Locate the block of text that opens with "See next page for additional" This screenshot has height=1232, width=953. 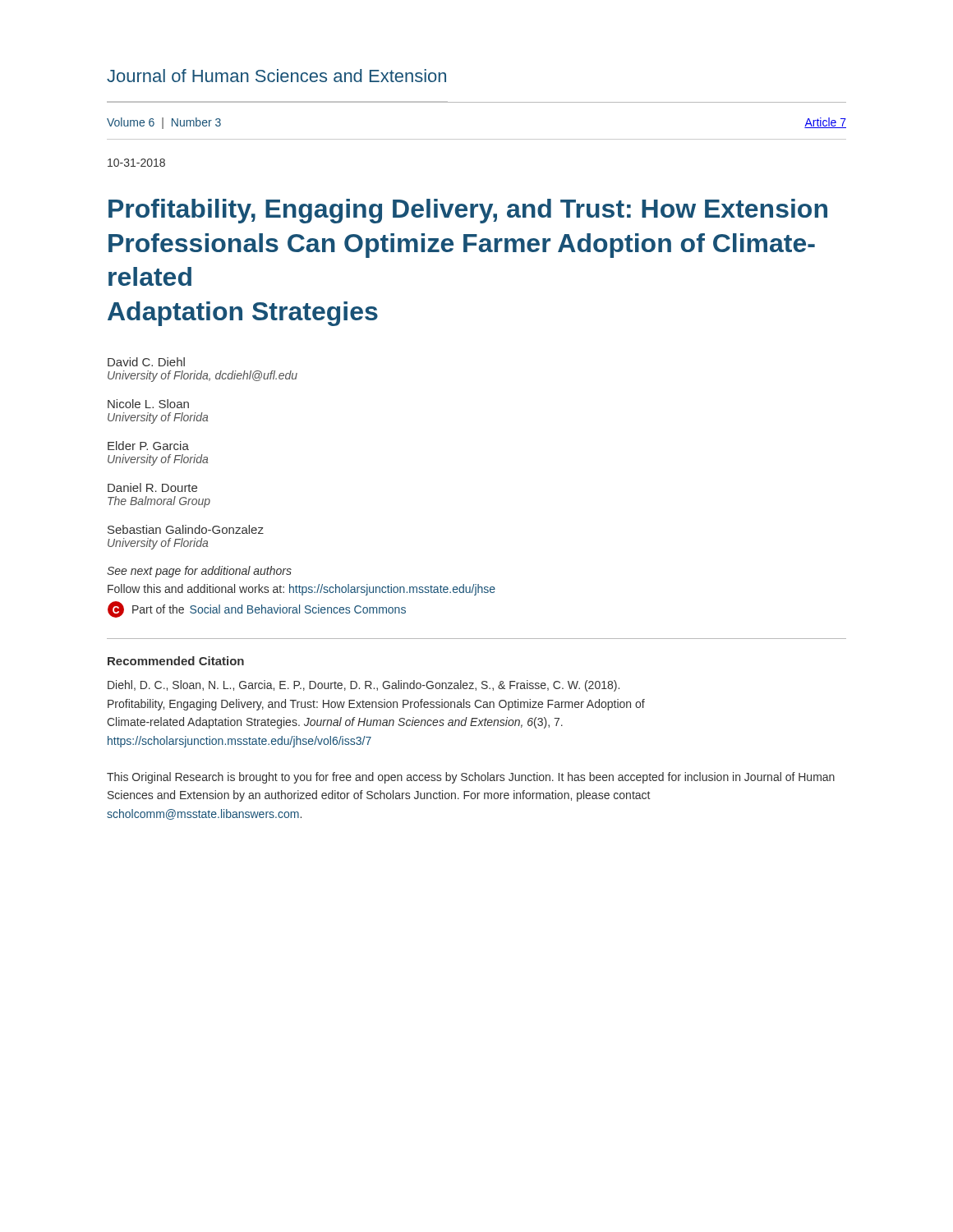coord(199,571)
